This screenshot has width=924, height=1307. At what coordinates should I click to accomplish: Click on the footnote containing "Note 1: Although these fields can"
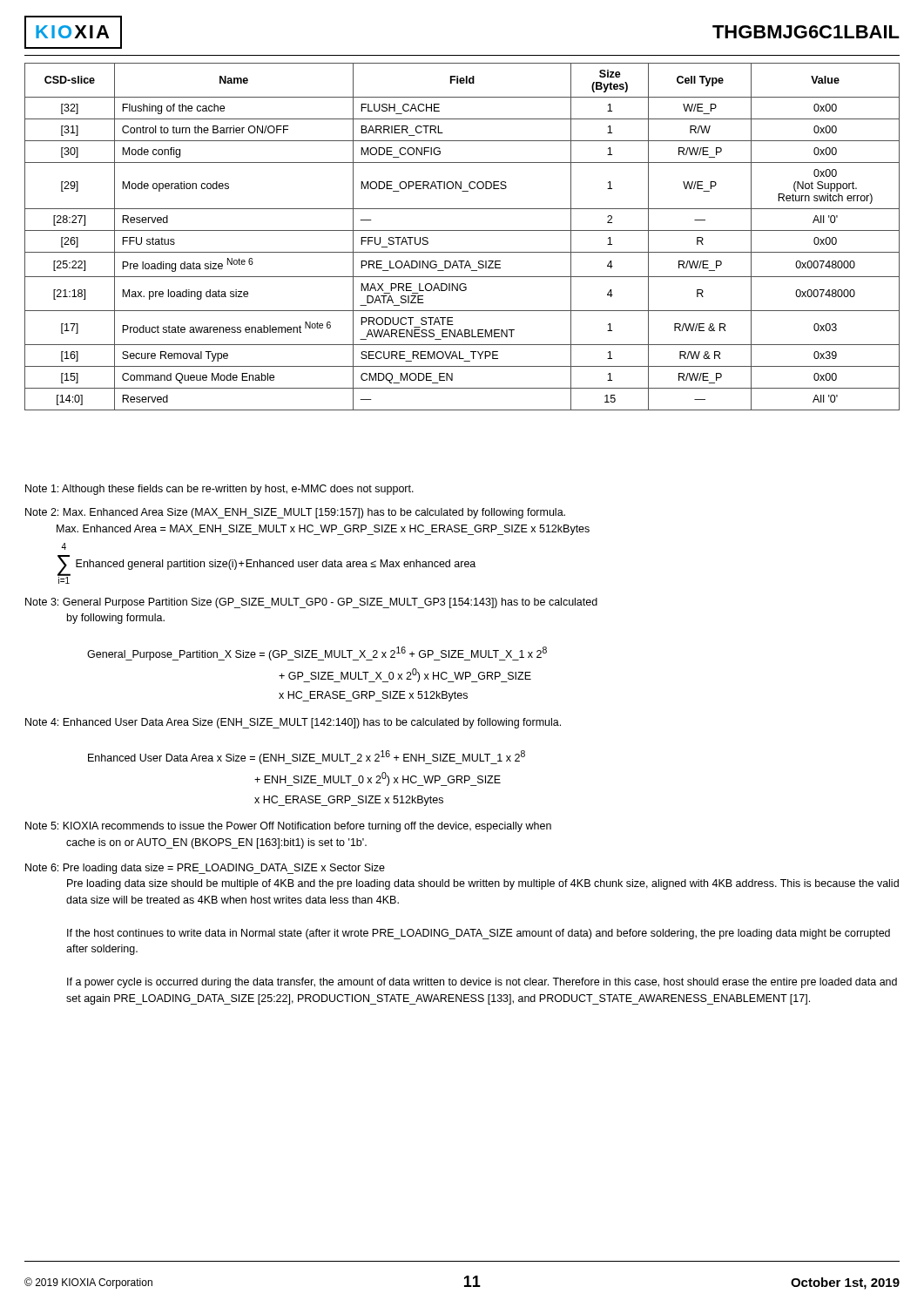click(x=219, y=489)
